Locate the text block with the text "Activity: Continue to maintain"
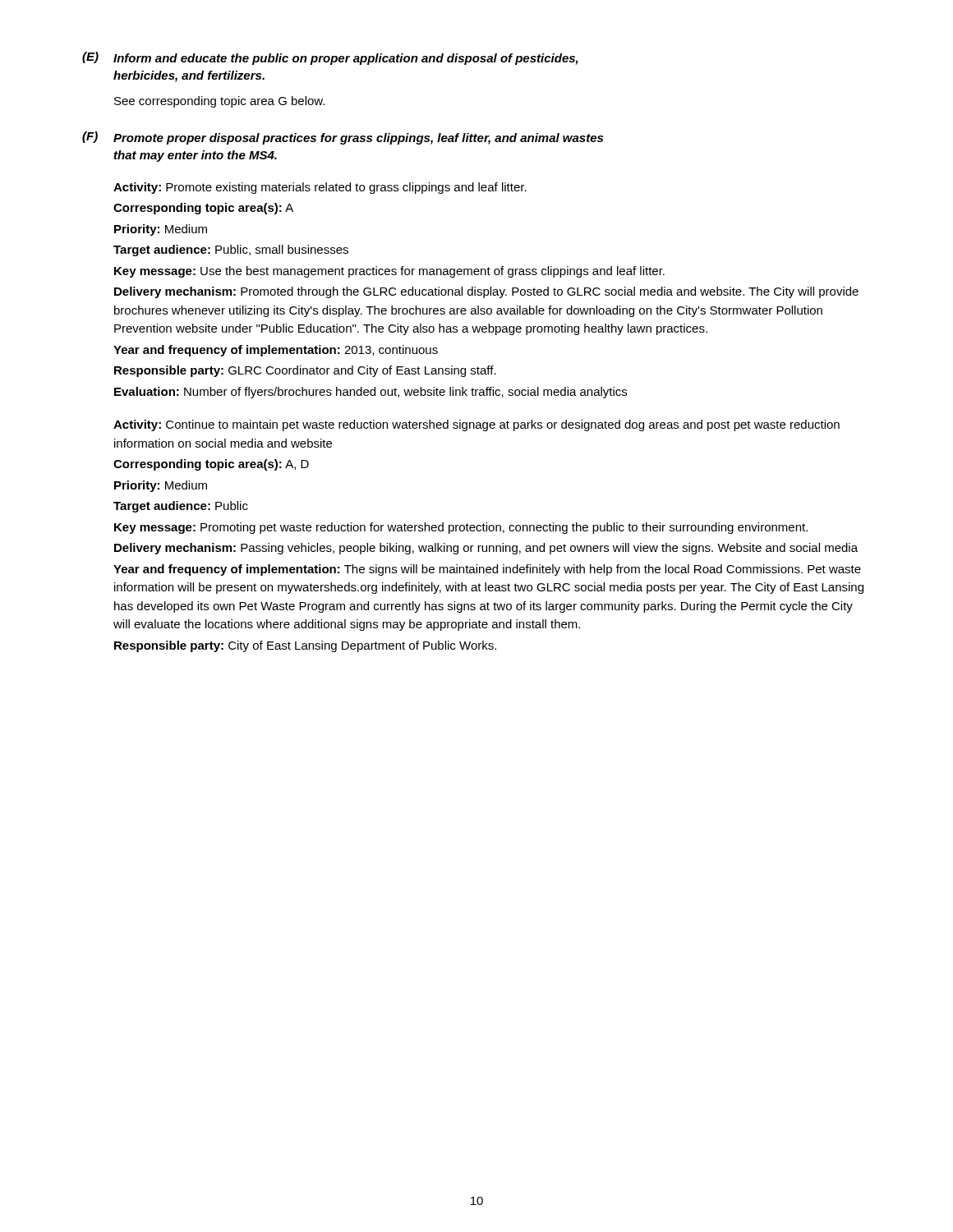The width and height of the screenshot is (953, 1232). click(492, 535)
